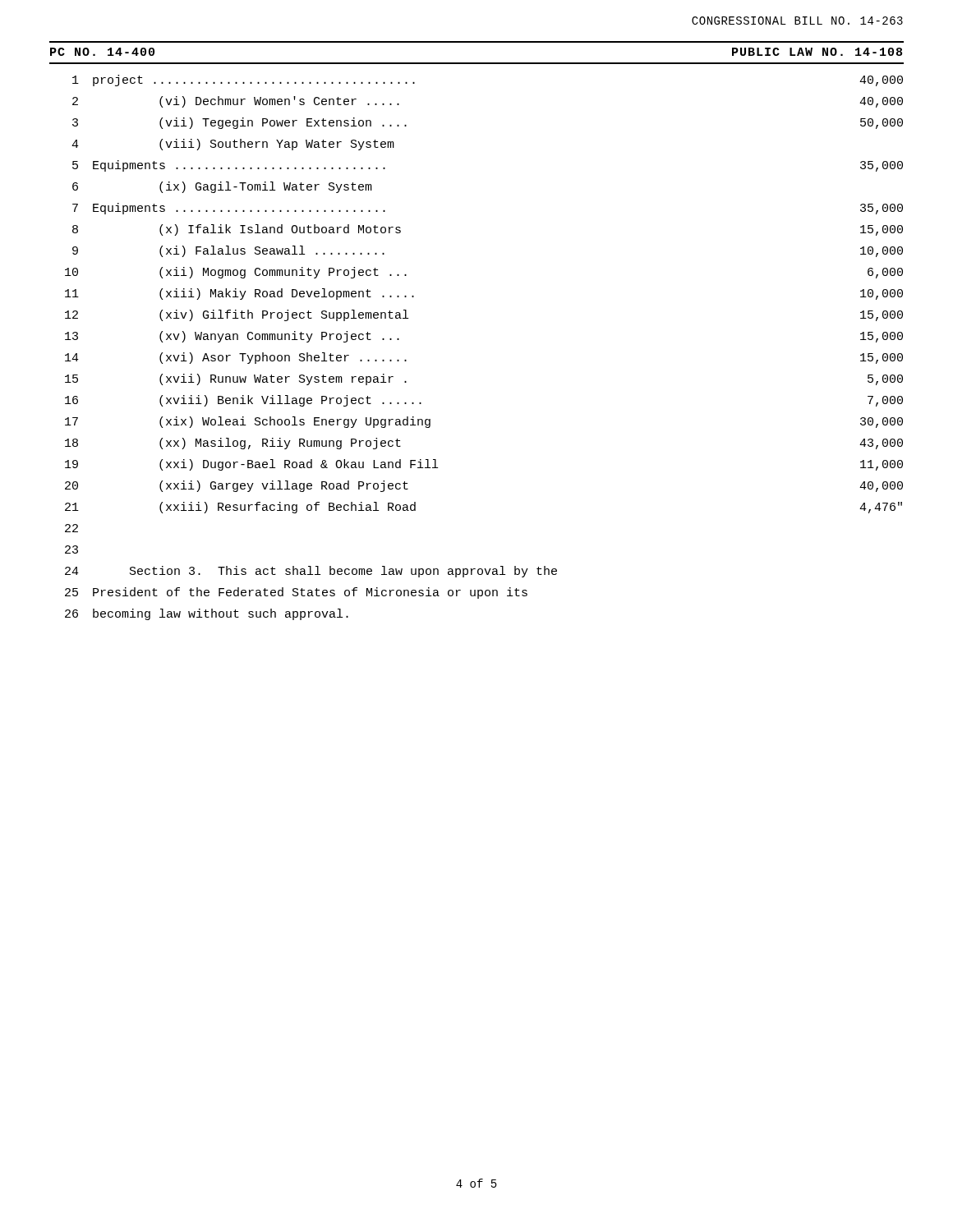Select the list item that says "17 (xix) Woleai Schools"
Screen dimensions: 1232x953
coord(68,422)
